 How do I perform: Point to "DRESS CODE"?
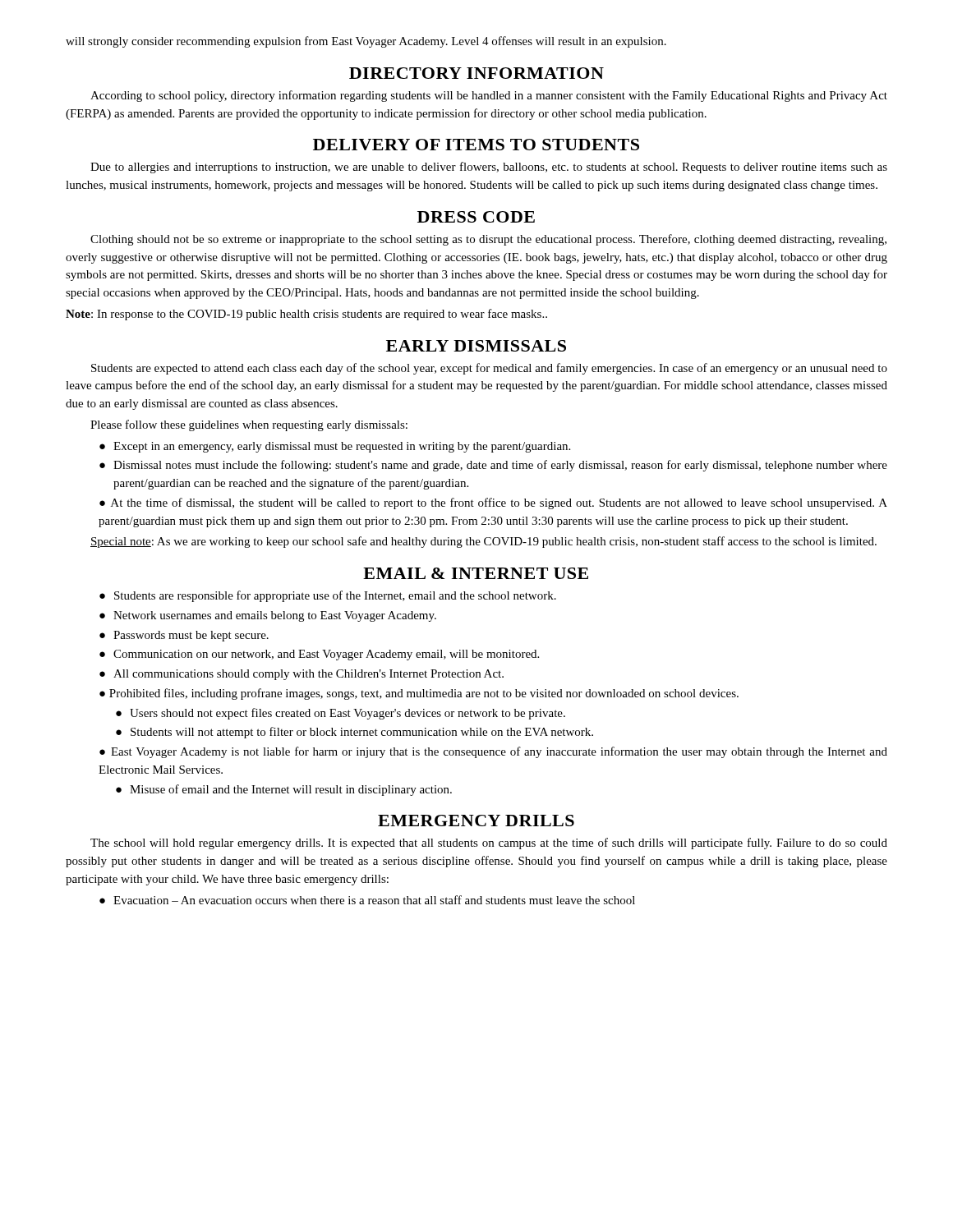[x=476, y=216]
